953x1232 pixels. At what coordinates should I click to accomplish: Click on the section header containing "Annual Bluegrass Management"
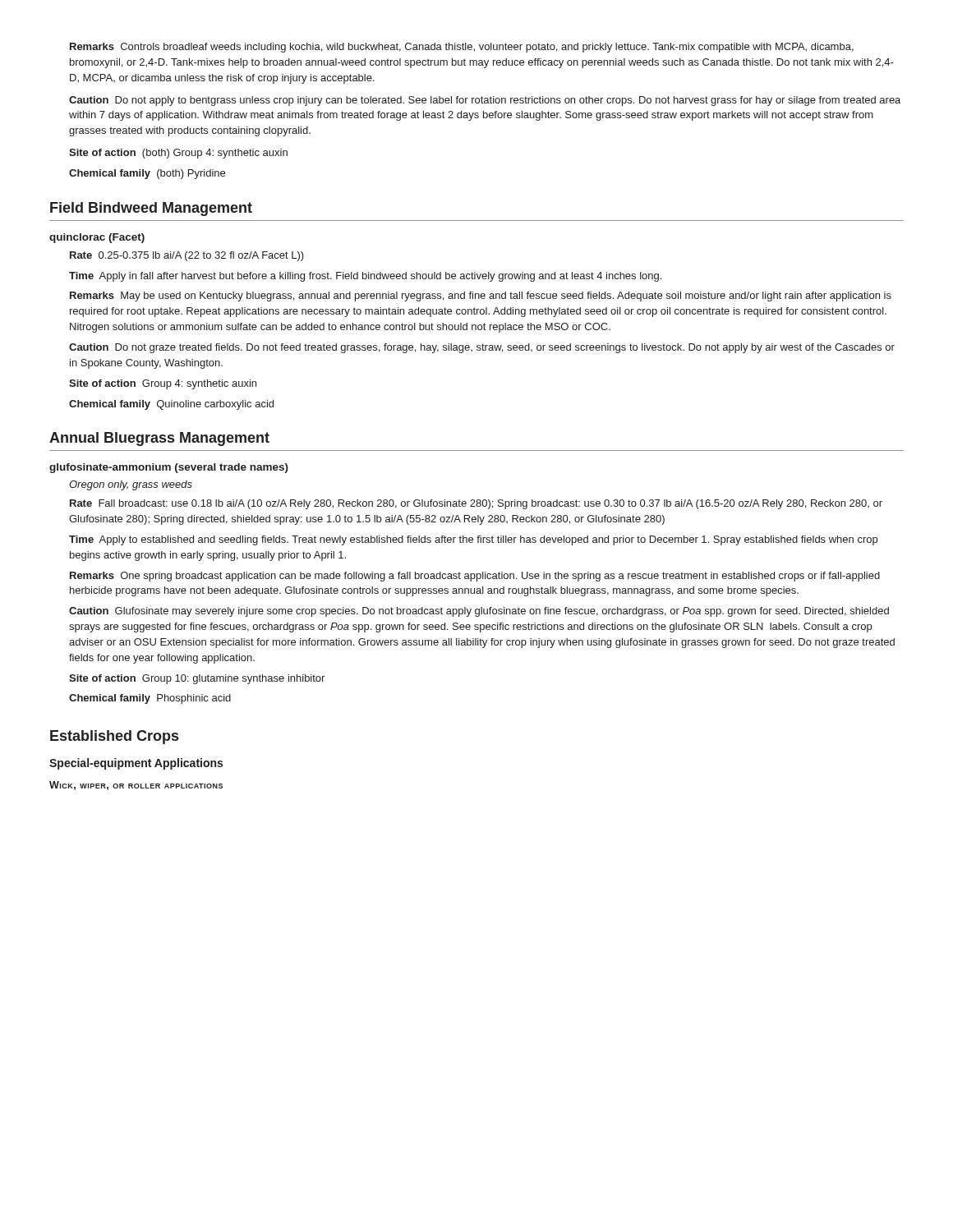pos(159,438)
